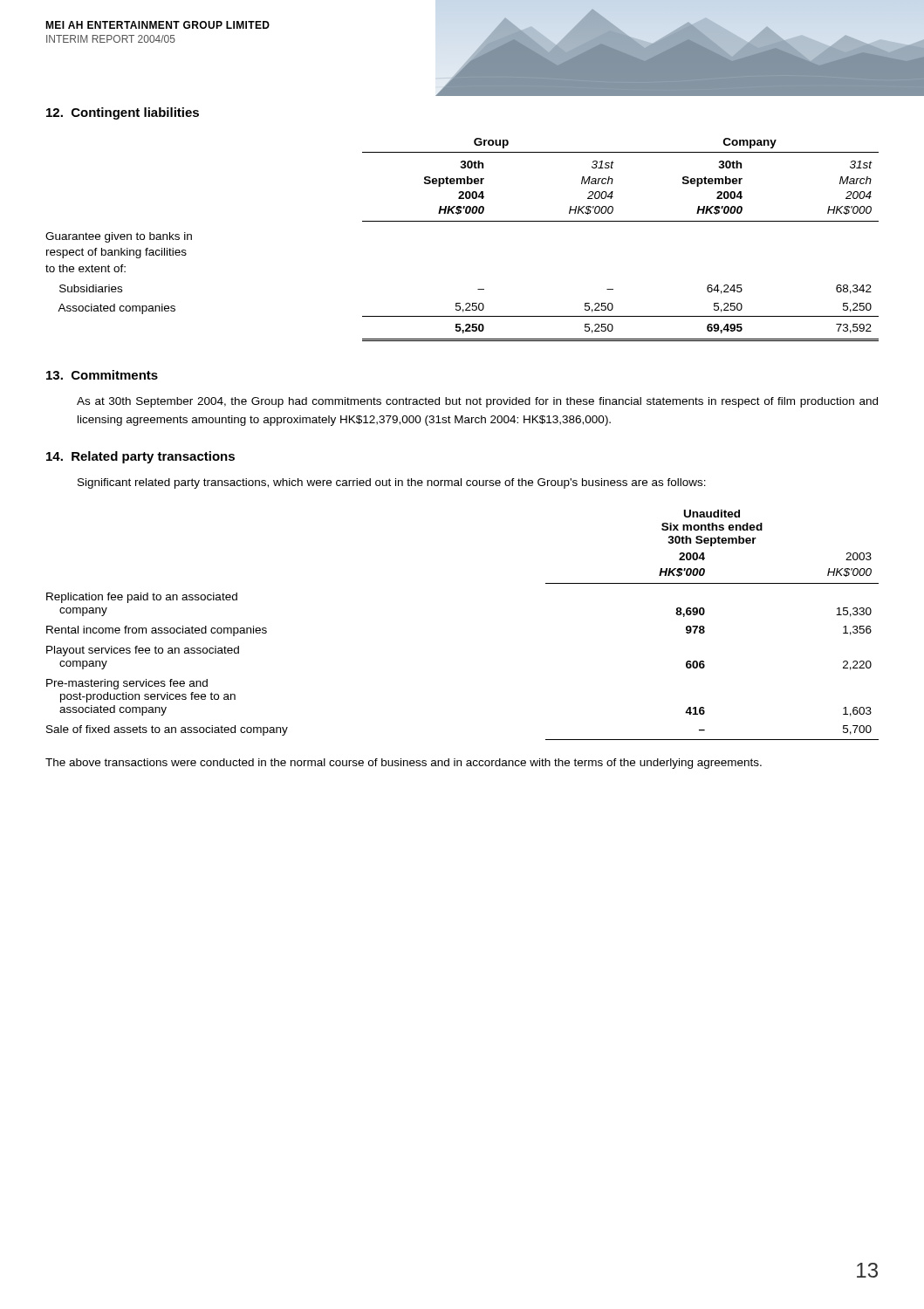
Task: Point to the text block starting "12. Contingent liabilities"
Action: (122, 112)
